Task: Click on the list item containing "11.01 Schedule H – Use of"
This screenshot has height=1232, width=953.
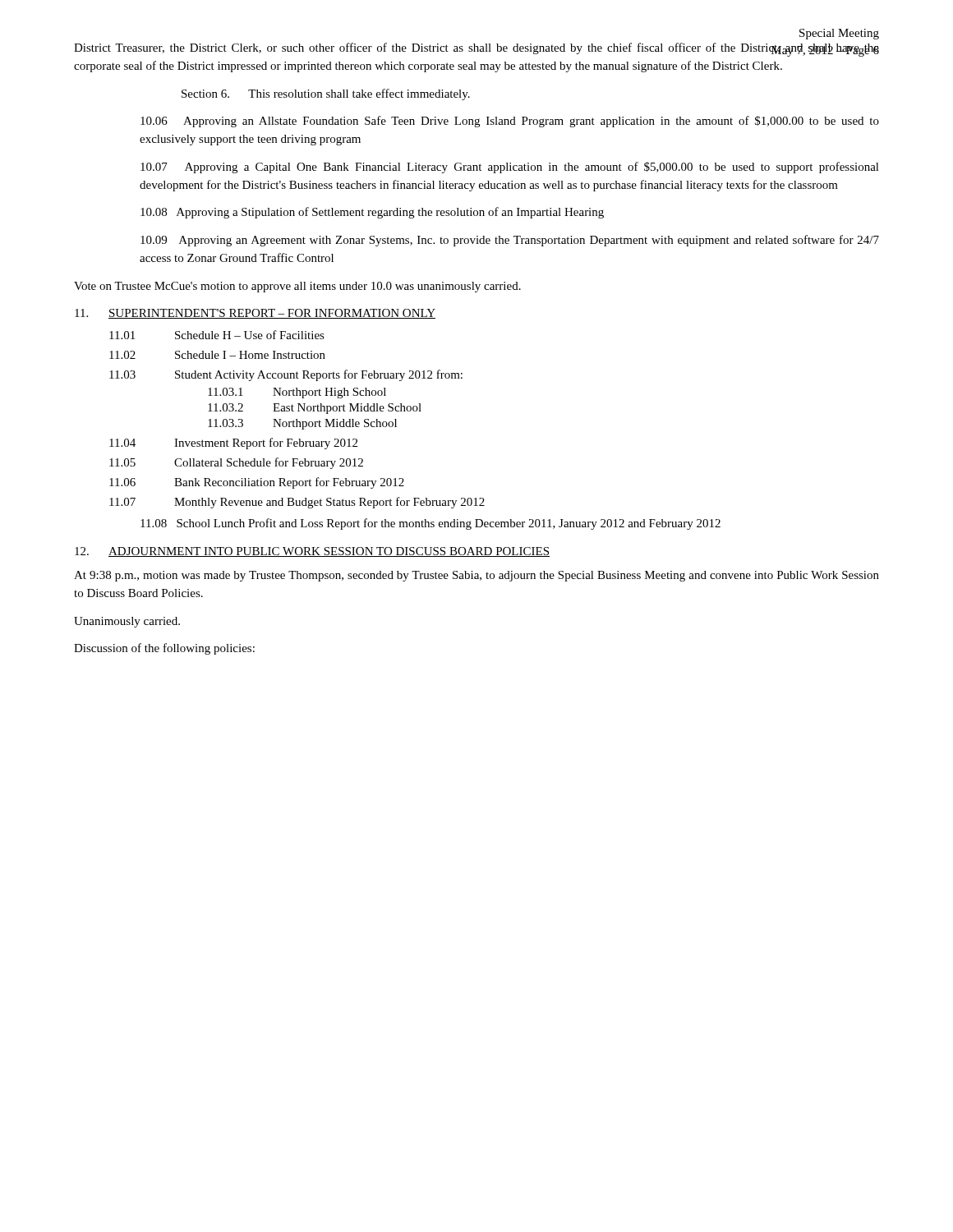Action: [x=216, y=336]
